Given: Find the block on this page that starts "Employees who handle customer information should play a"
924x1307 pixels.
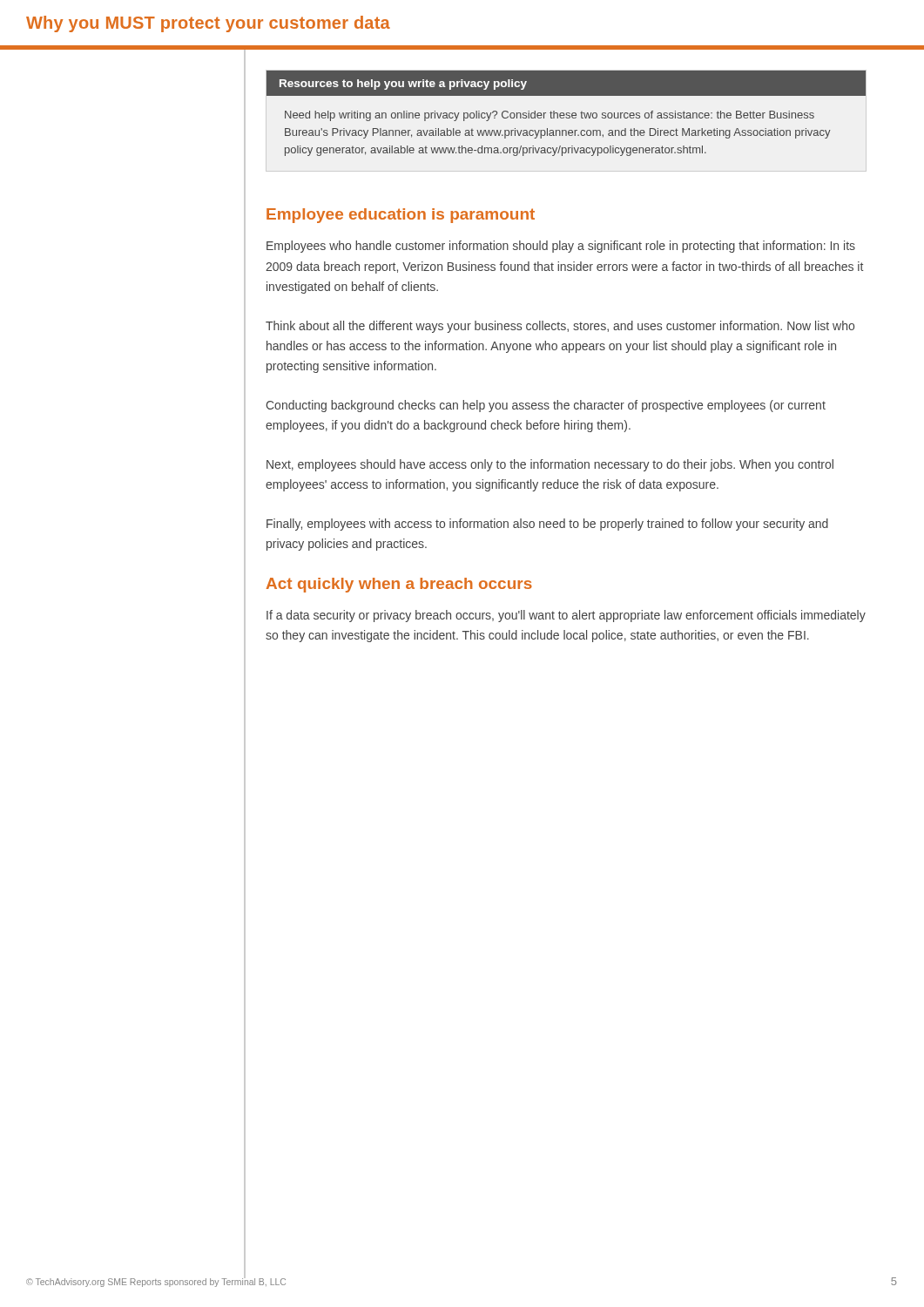Looking at the screenshot, I should coord(565,266).
